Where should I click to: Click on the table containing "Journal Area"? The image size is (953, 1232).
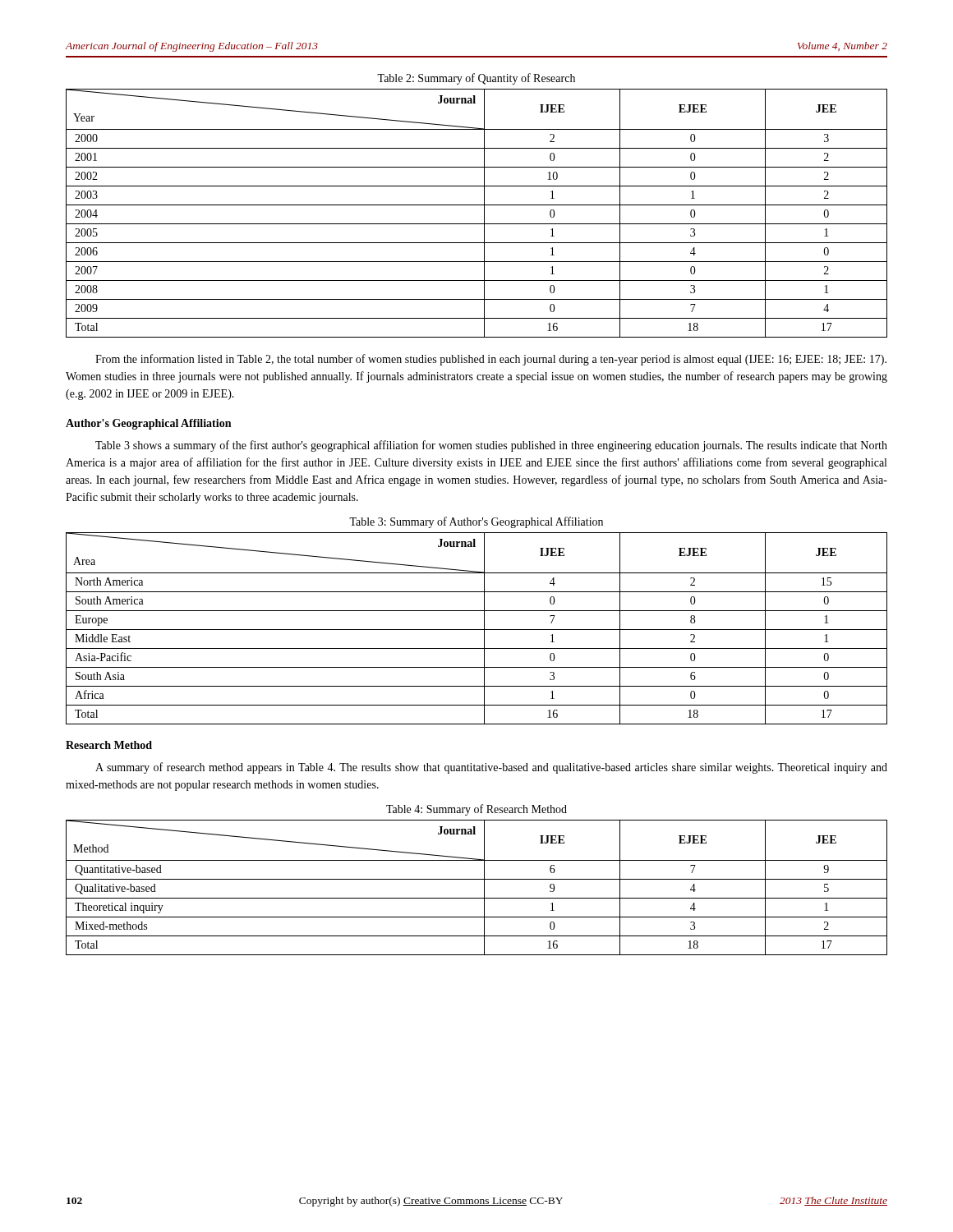point(476,628)
